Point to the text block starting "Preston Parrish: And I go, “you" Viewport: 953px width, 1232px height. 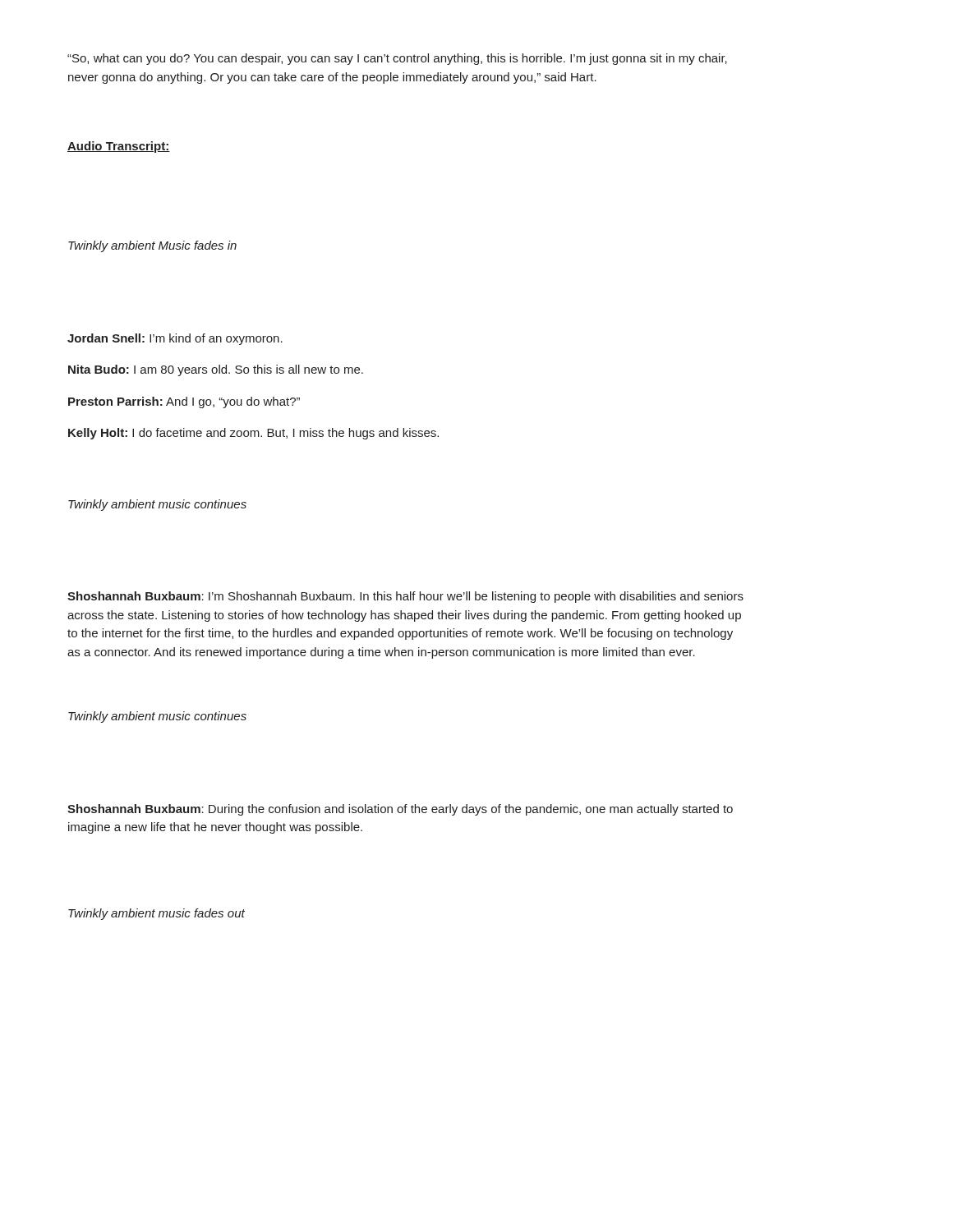click(184, 401)
